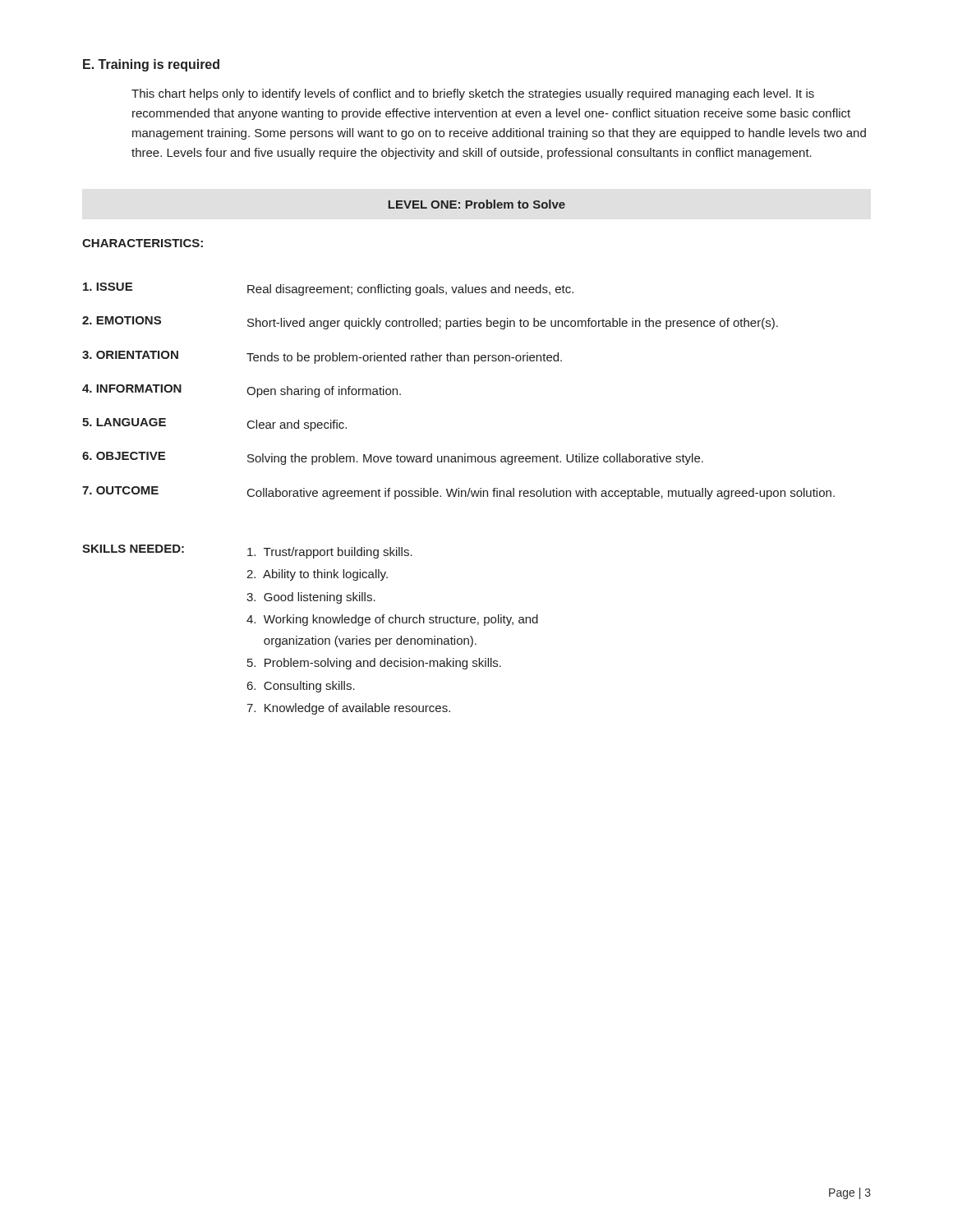Select the block starting "5. LANGUAGE Clear and specific."

(126, 425)
